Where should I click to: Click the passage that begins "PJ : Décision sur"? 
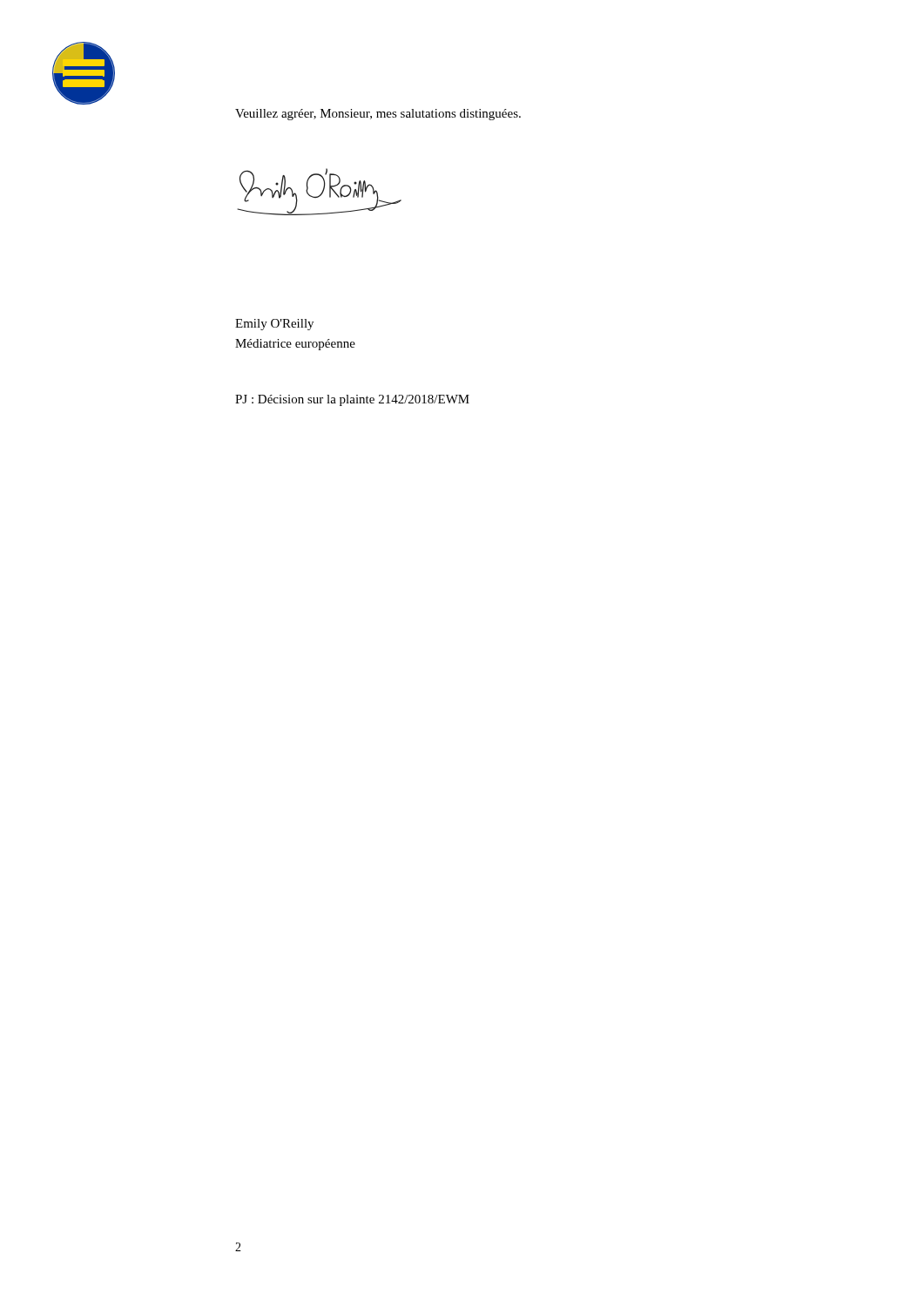352,399
